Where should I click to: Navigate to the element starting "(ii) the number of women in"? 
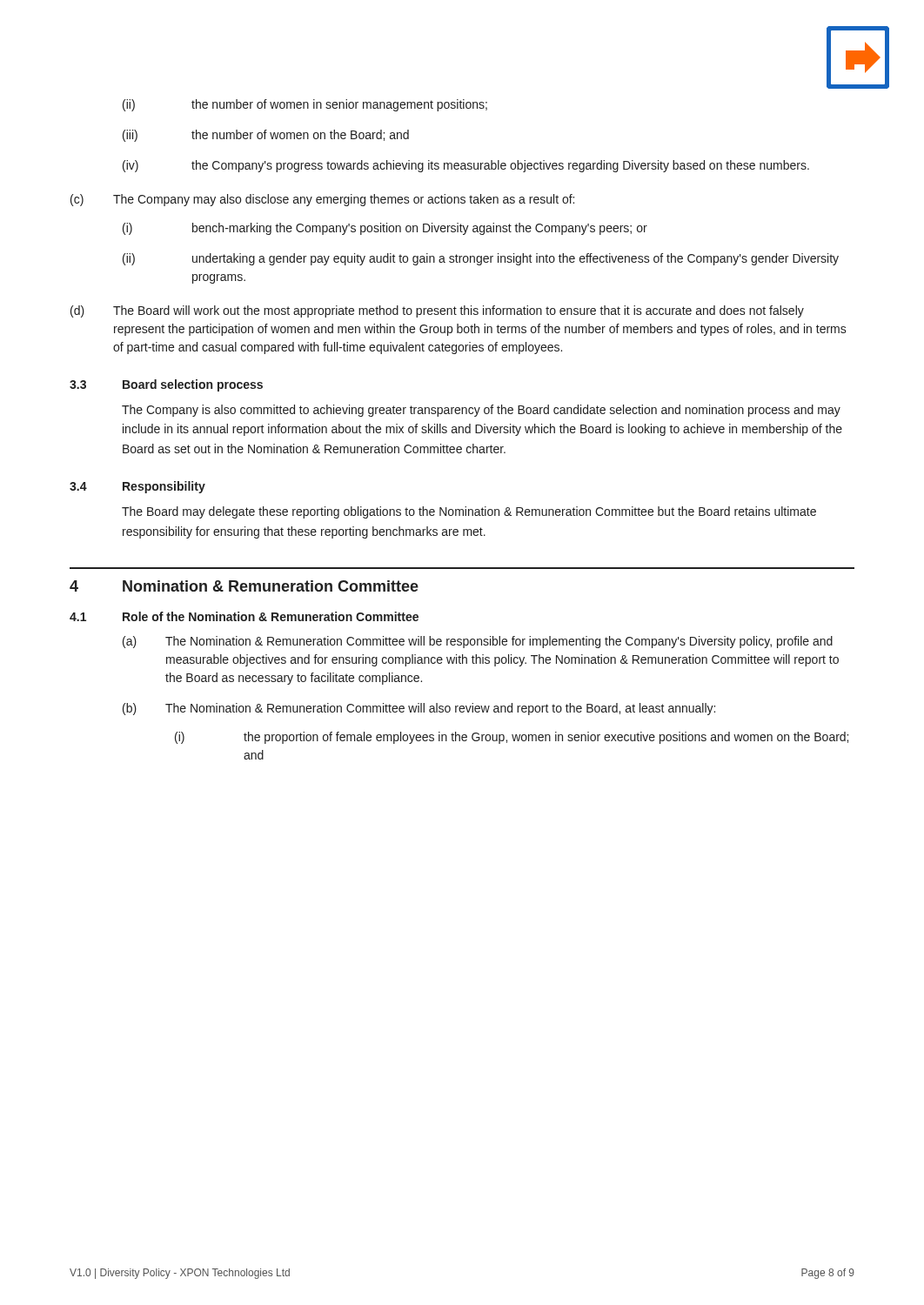[462, 105]
